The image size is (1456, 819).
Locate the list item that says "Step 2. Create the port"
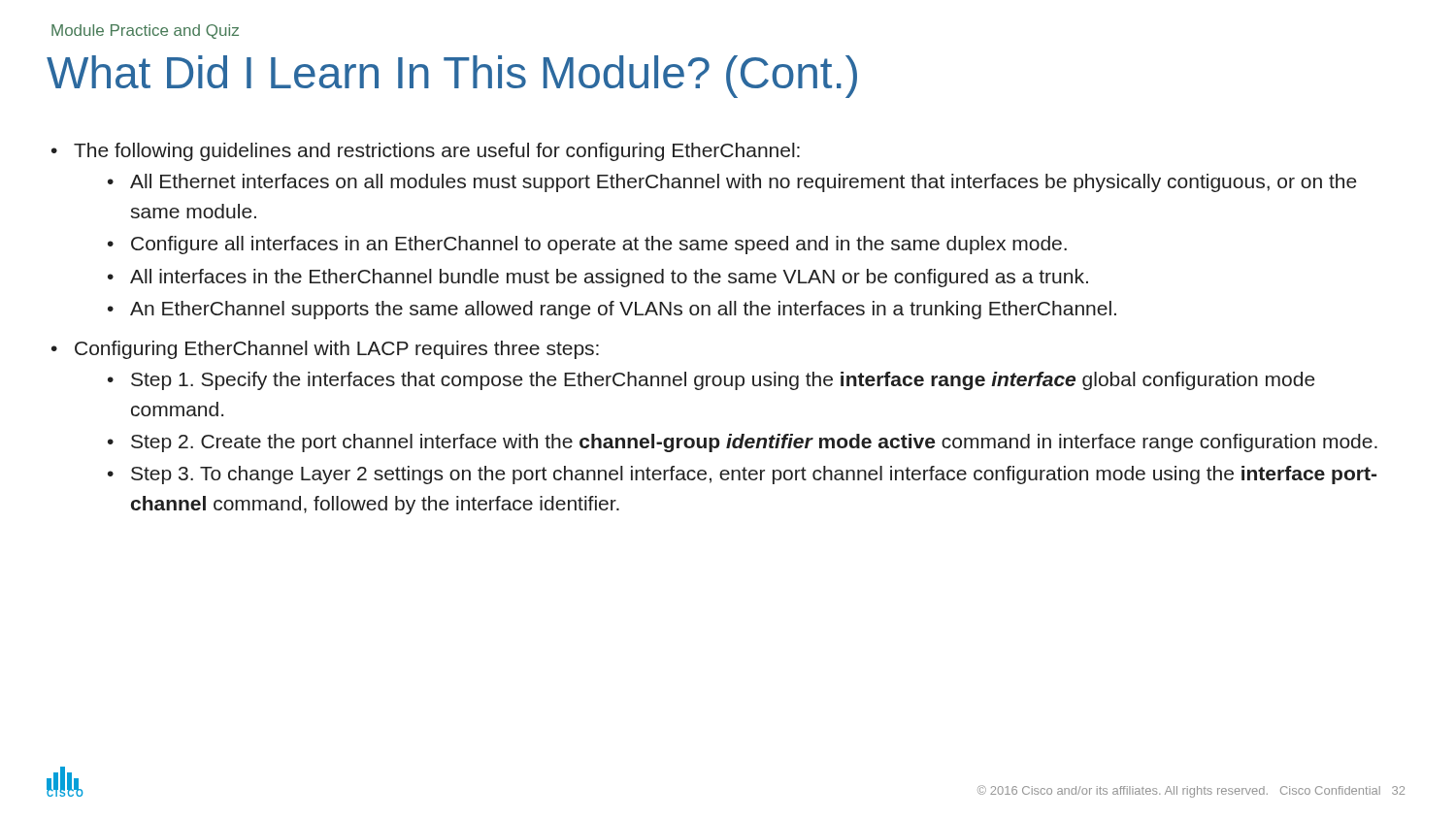click(754, 441)
